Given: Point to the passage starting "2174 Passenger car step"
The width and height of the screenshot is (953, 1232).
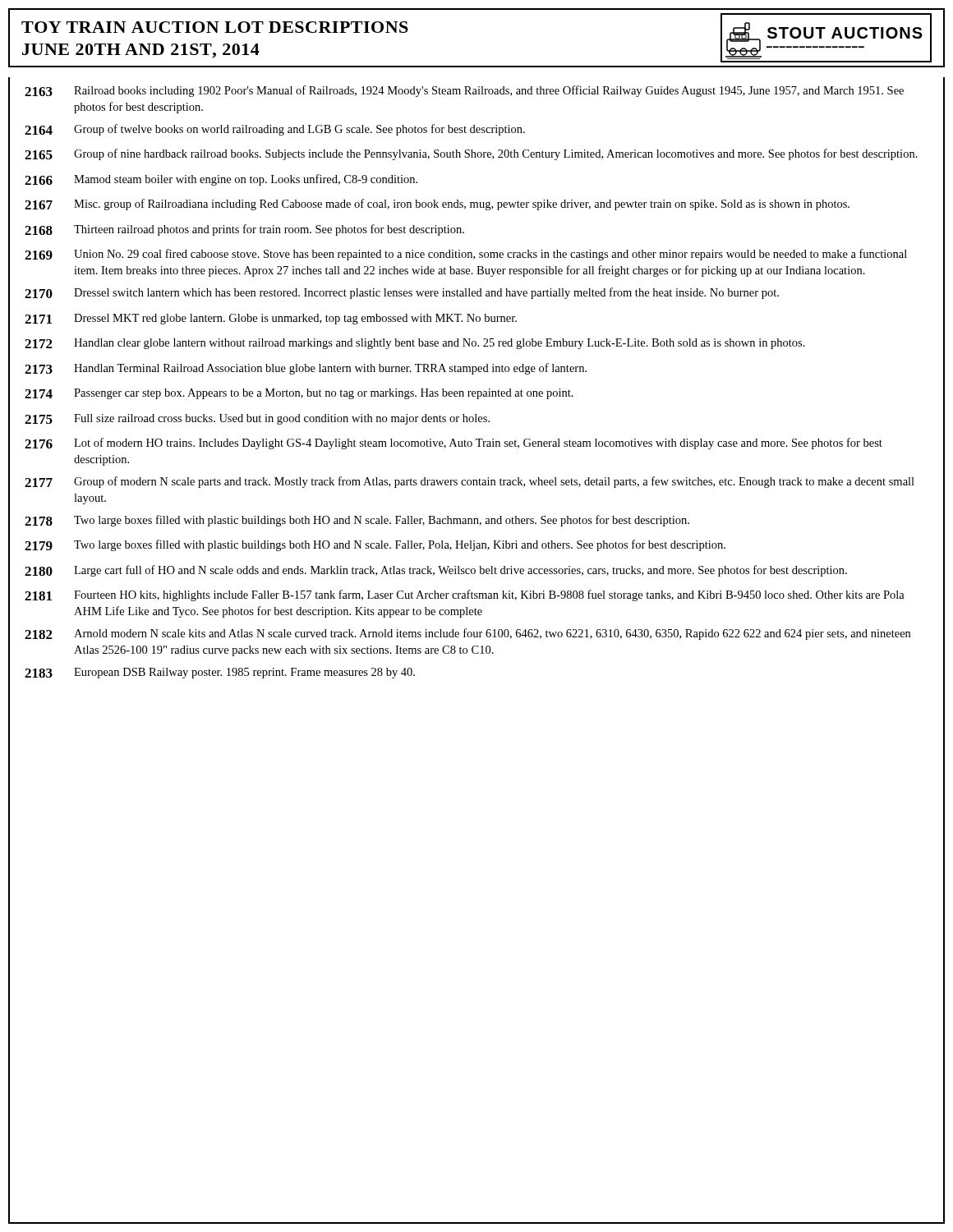Looking at the screenshot, I should 476,394.
